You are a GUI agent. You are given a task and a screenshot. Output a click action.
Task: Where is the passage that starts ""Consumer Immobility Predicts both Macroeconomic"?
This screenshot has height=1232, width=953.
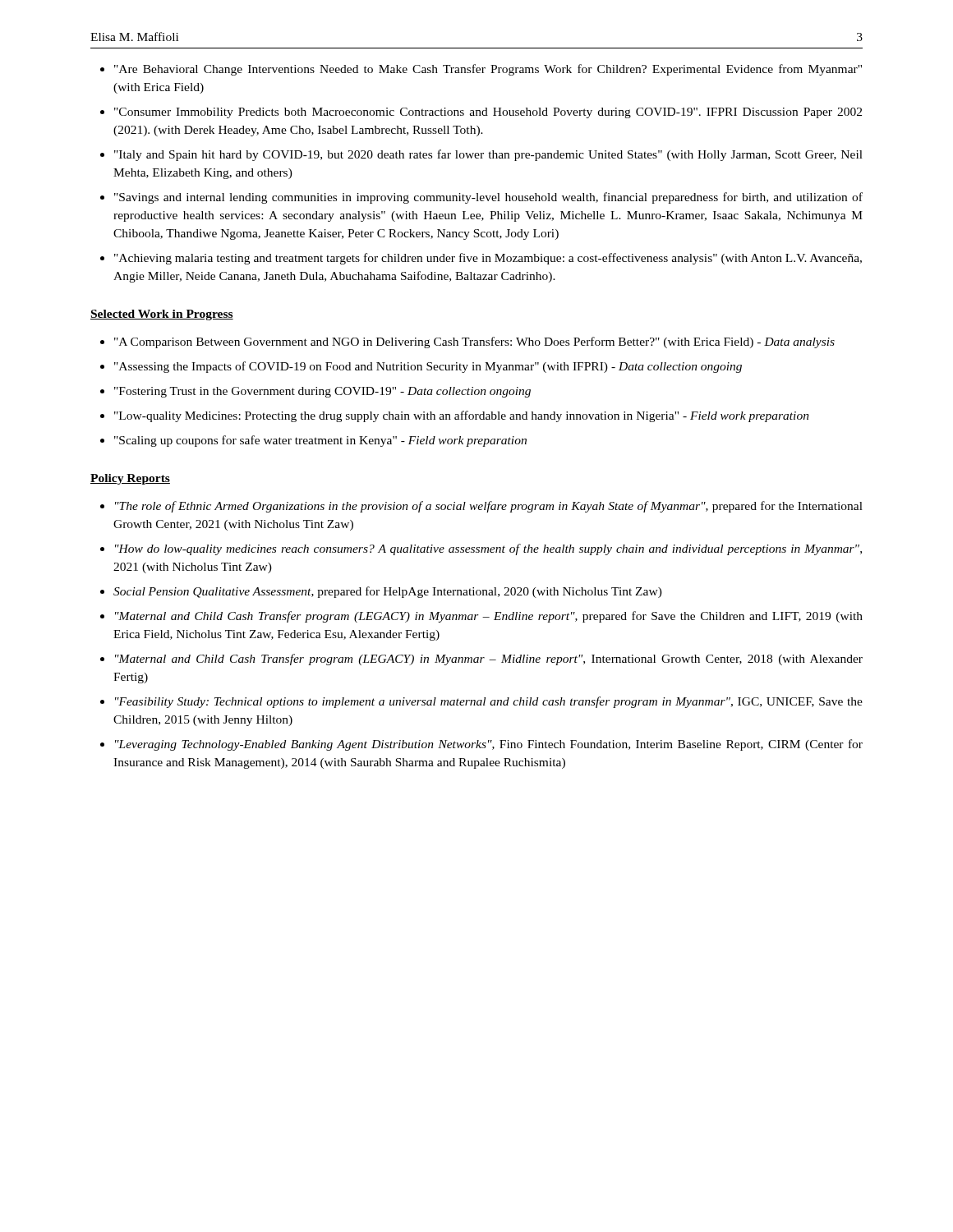488,120
